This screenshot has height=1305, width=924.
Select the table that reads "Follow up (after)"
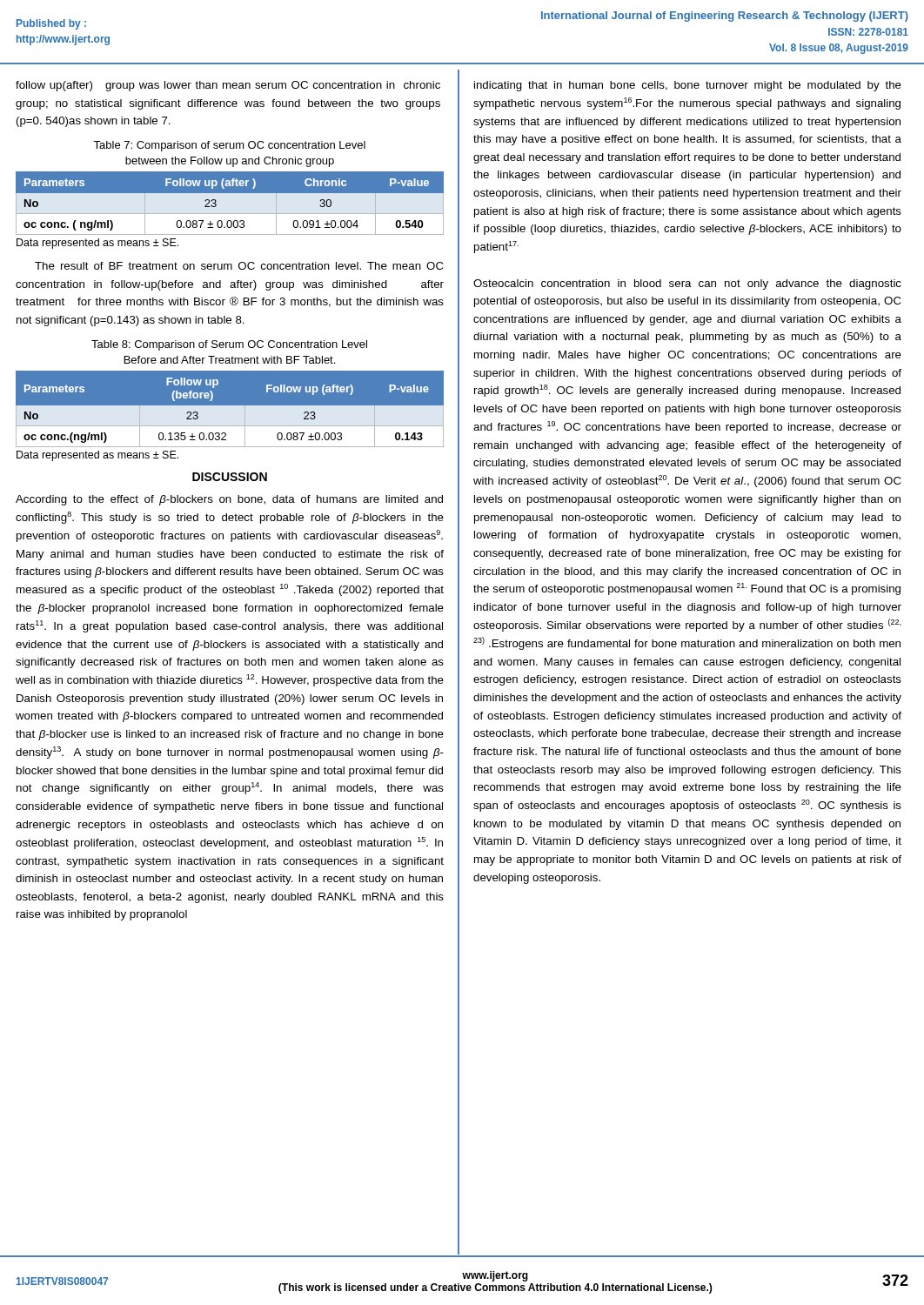tap(230, 409)
